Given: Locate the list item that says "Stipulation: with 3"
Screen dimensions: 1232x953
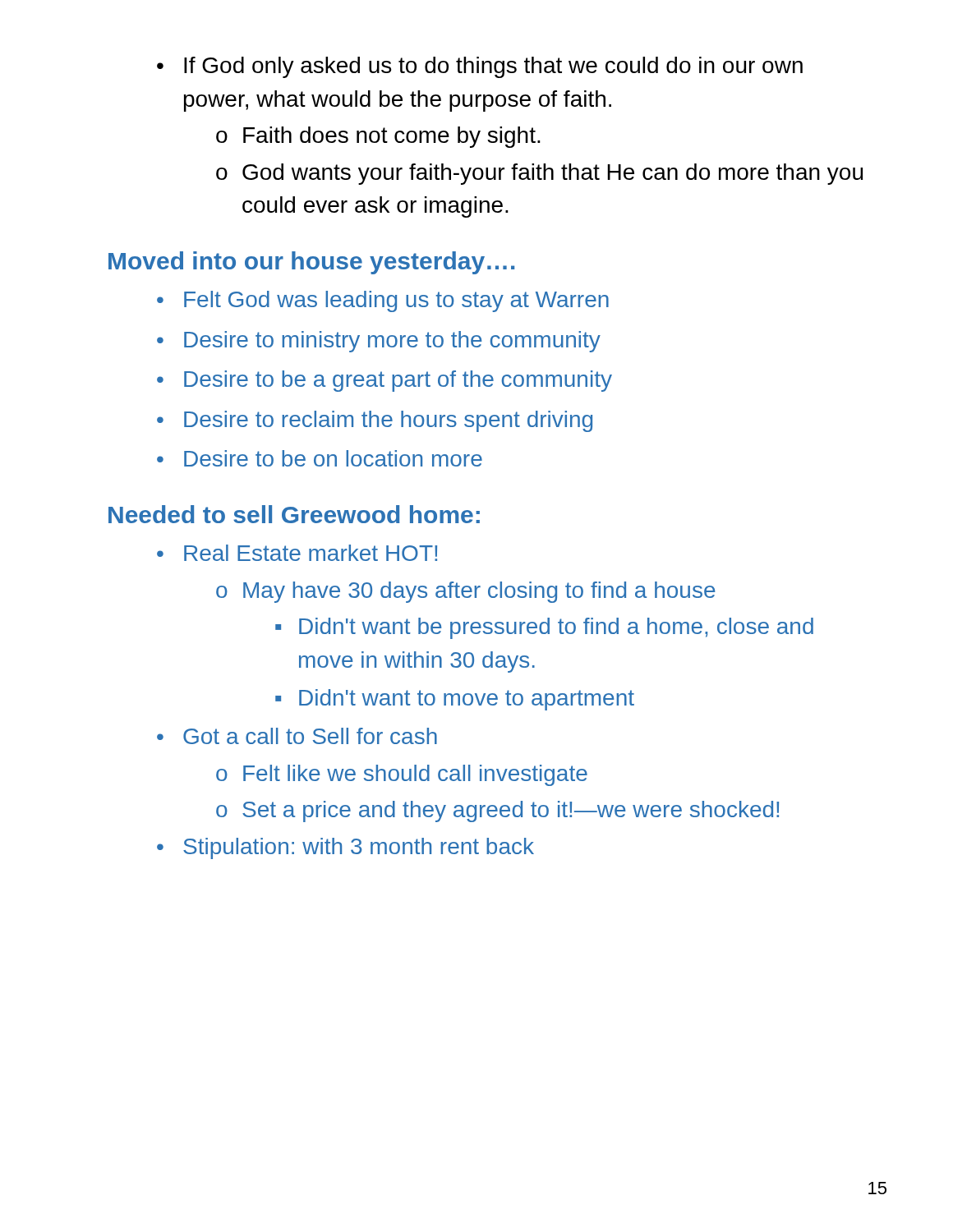Looking at the screenshot, I should click(513, 847).
